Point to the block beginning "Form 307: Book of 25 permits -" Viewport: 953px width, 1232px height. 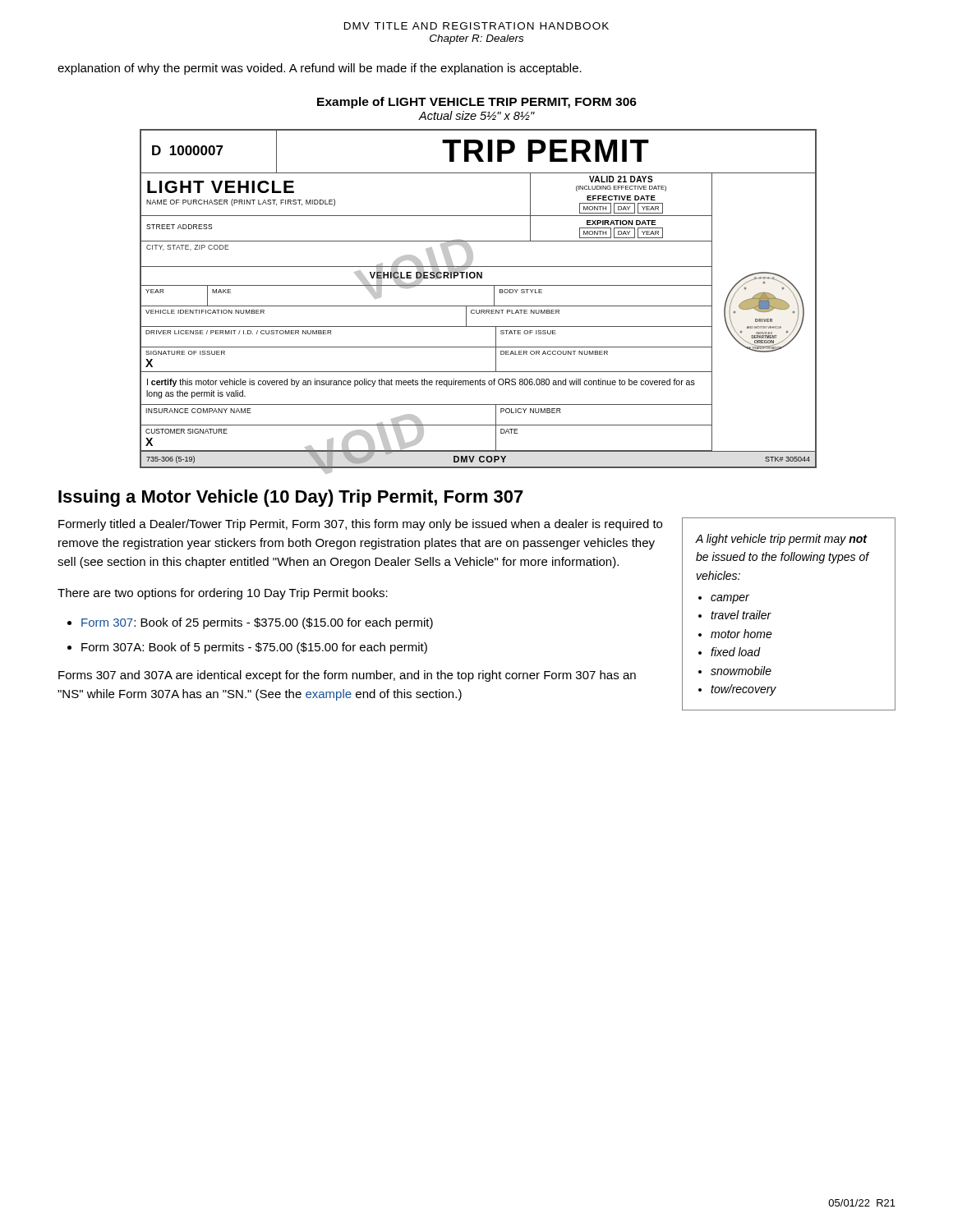(257, 622)
